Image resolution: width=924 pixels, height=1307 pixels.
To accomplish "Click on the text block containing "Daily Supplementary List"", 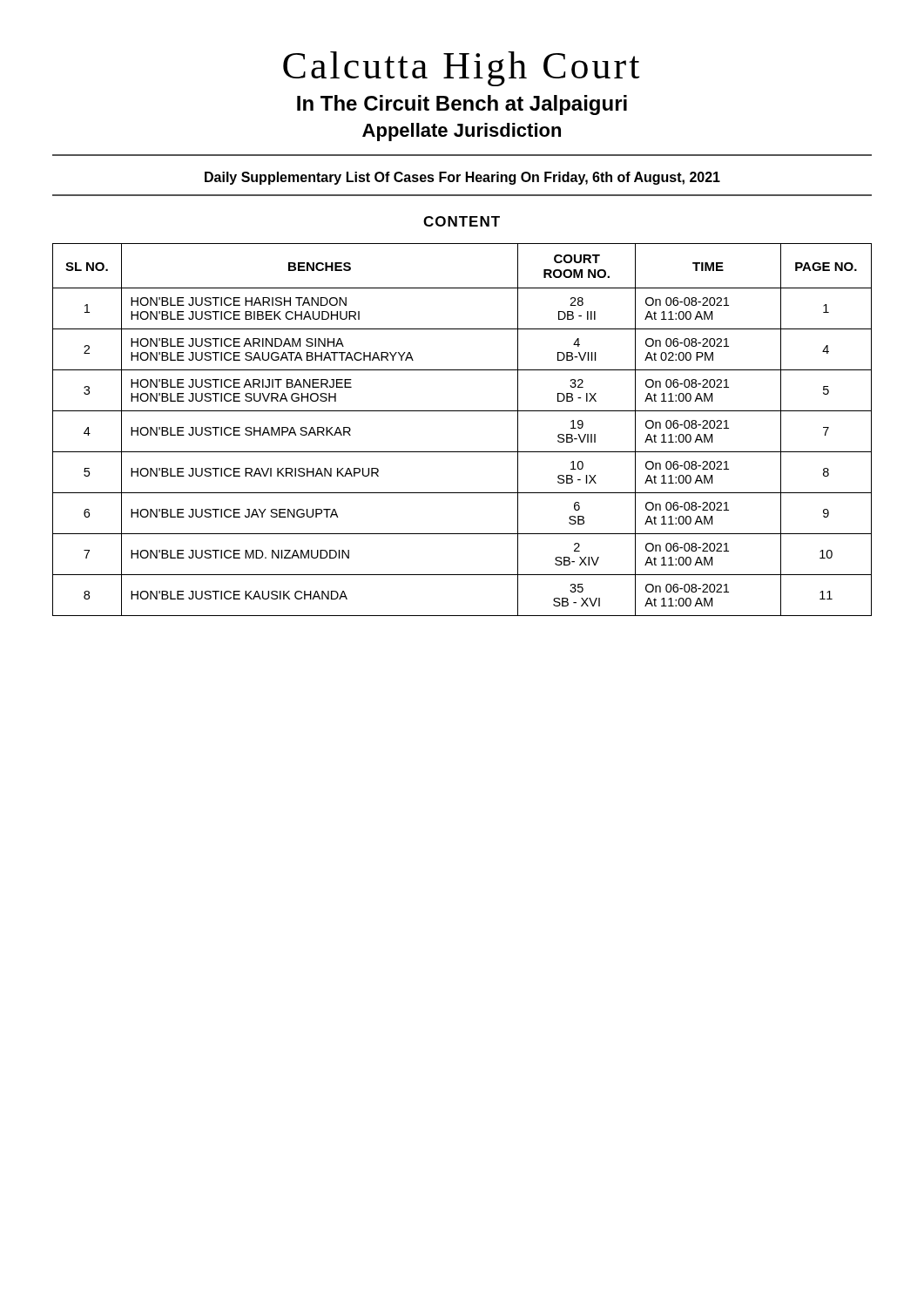I will pos(462,177).
